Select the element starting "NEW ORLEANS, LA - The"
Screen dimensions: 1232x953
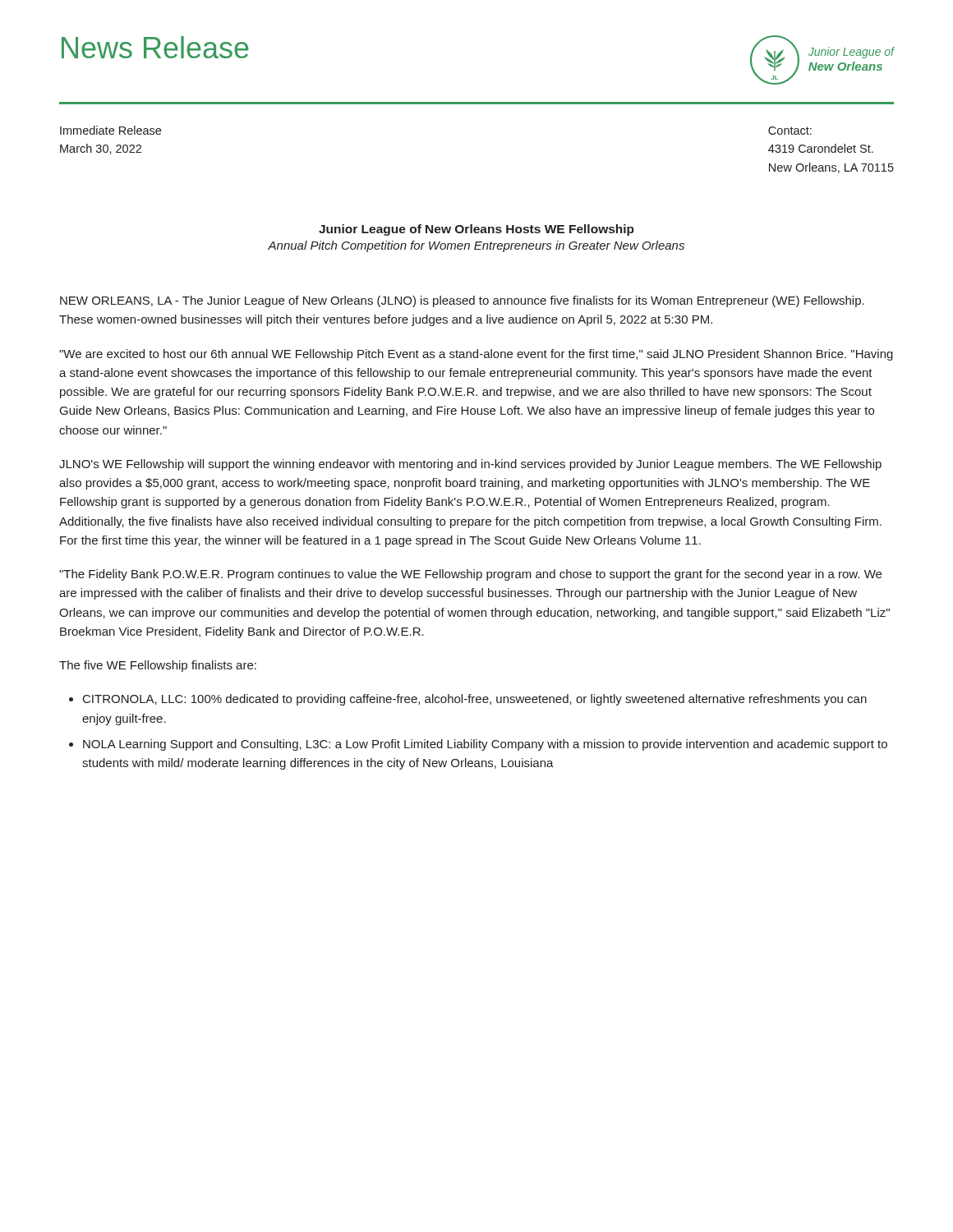pyautogui.click(x=476, y=310)
